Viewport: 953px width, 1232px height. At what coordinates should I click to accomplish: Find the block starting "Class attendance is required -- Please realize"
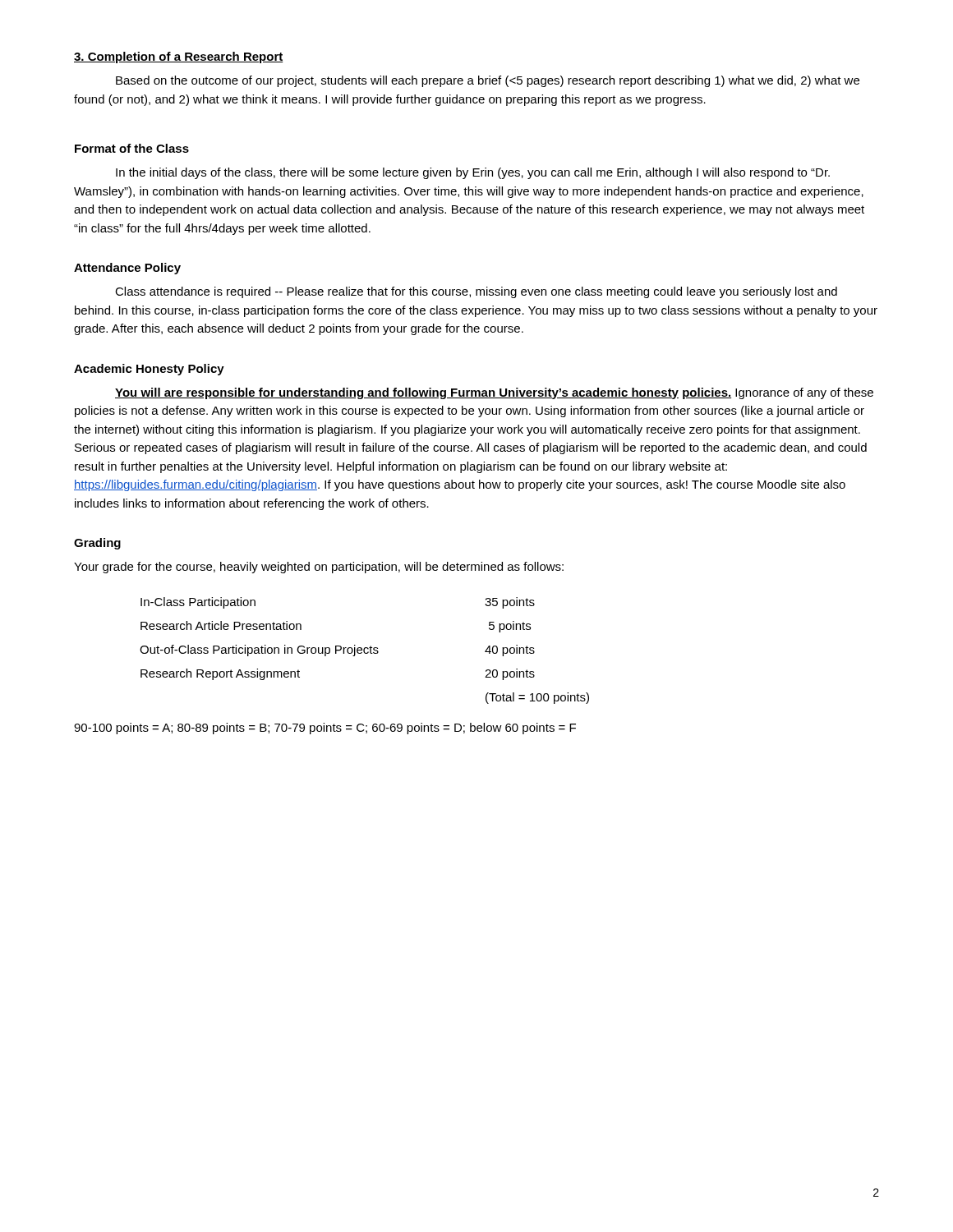[x=476, y=309]
